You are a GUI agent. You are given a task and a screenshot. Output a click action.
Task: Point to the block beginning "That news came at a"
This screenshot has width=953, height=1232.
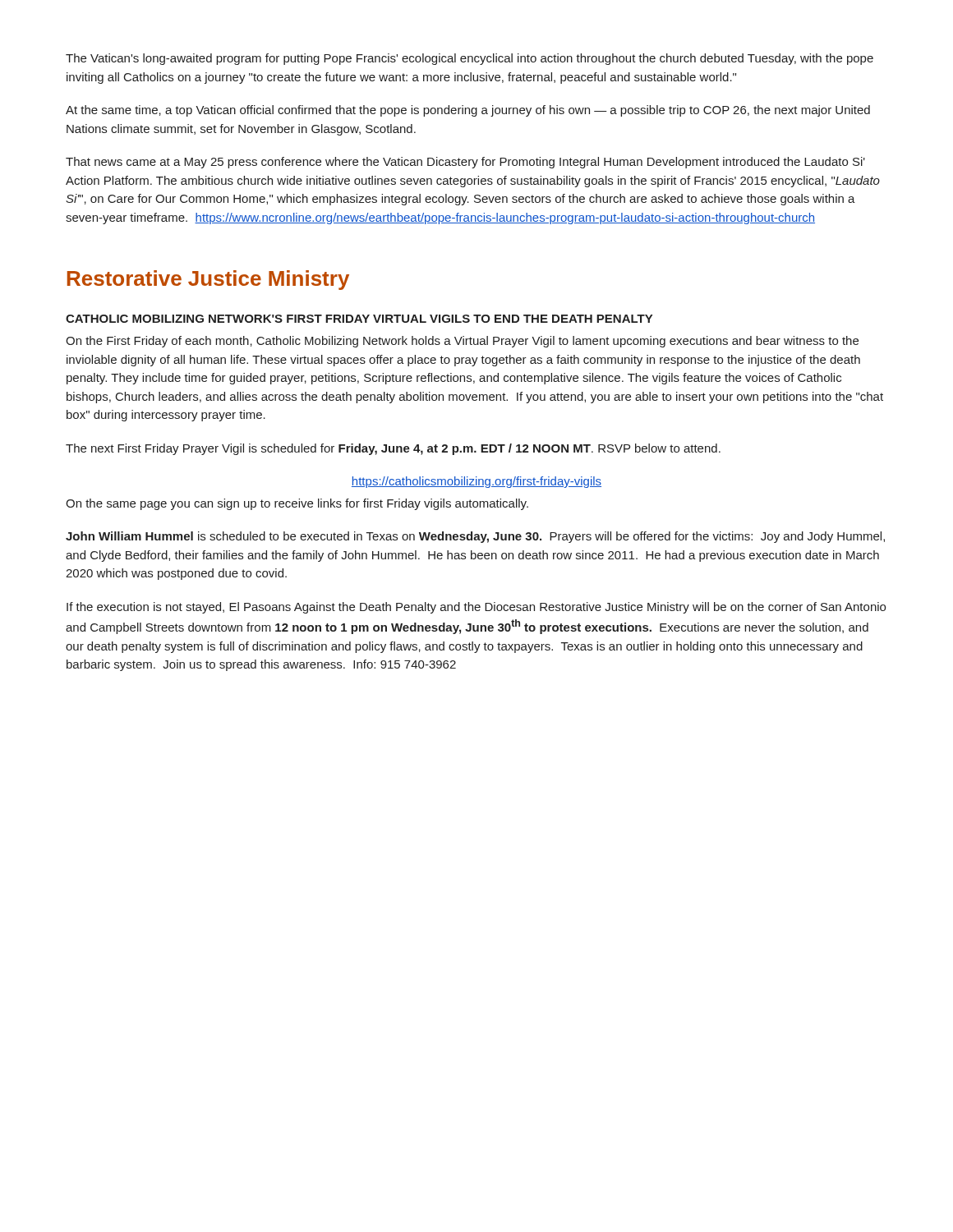[x=473, y=189]
